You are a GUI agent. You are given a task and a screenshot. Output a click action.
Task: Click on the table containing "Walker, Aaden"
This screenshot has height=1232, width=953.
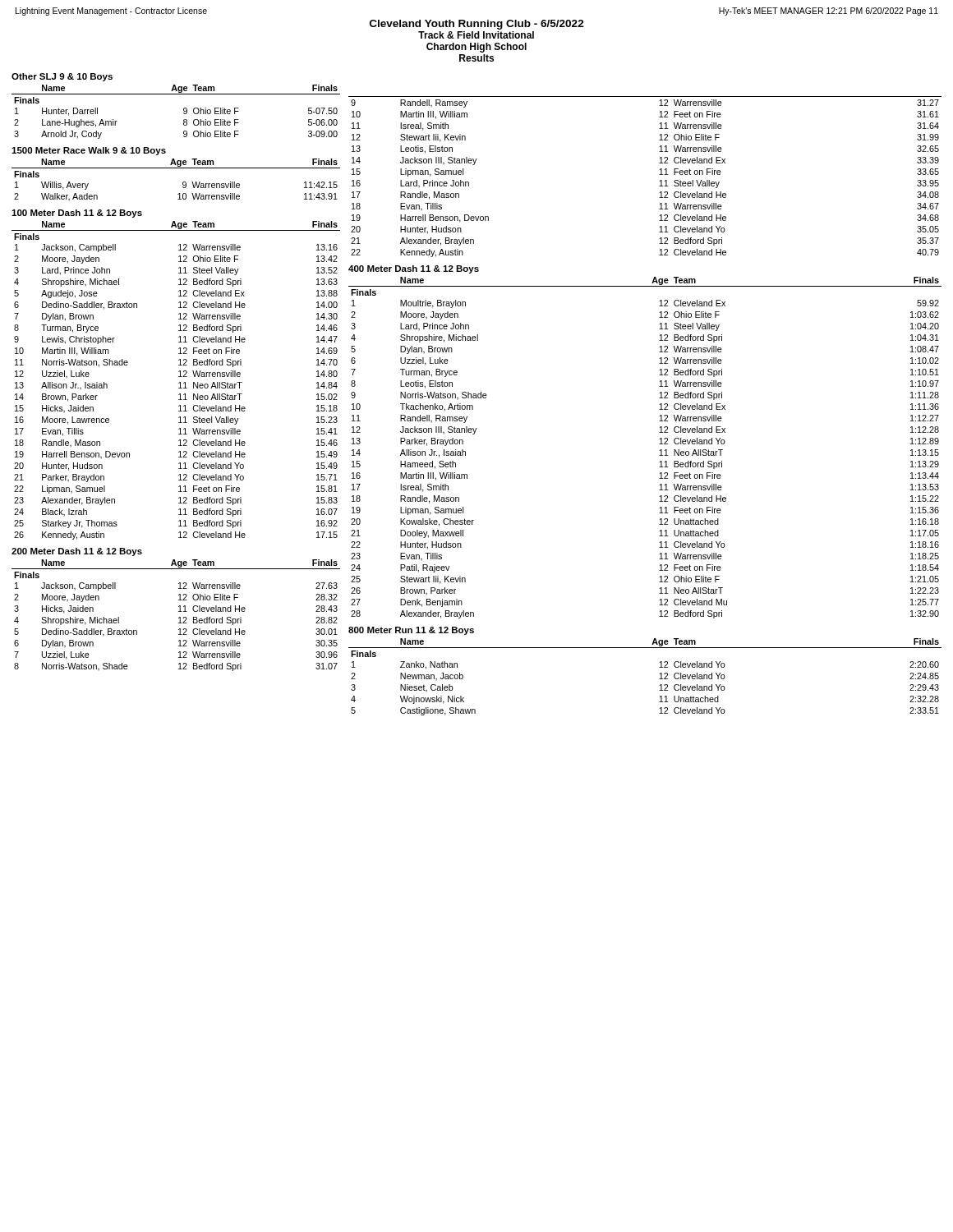[x=176, y=179]
